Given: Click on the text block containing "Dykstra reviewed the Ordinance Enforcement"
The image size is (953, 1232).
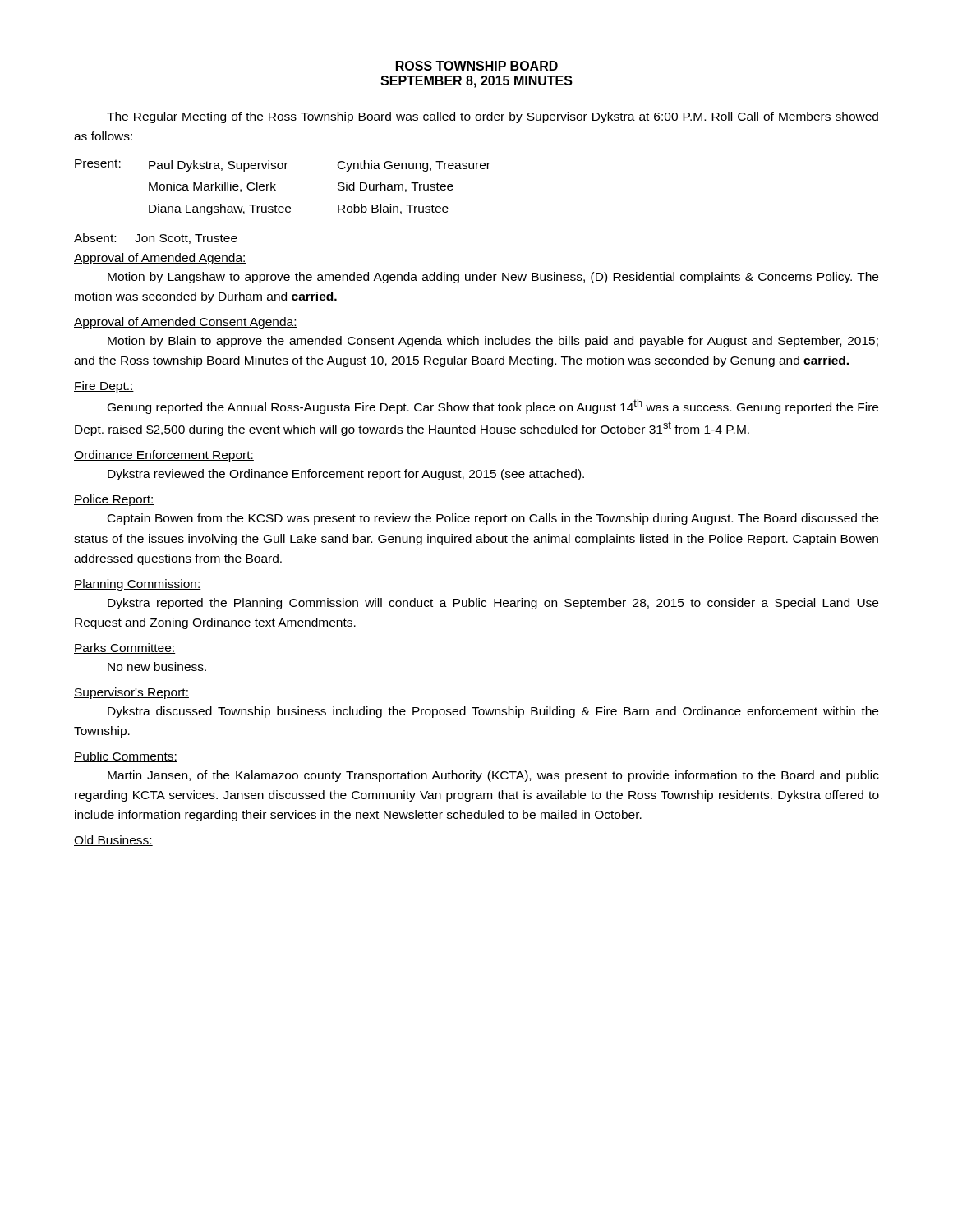Looking at the screenshot, I should pyautogui.click(x=346, y=474).
